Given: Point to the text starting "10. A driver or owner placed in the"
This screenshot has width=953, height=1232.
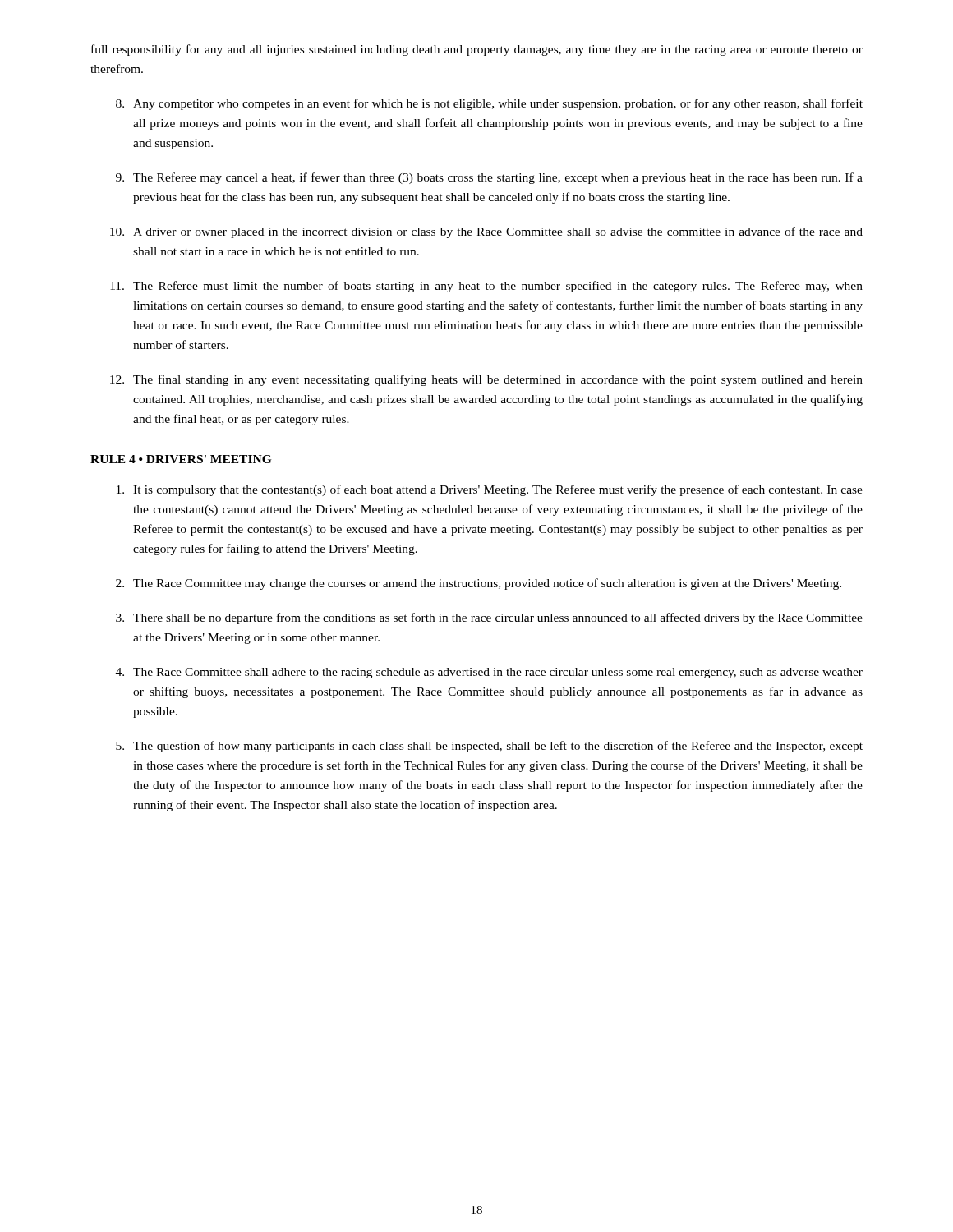Looking at the screenshot, I should click(x=476, y=242).
